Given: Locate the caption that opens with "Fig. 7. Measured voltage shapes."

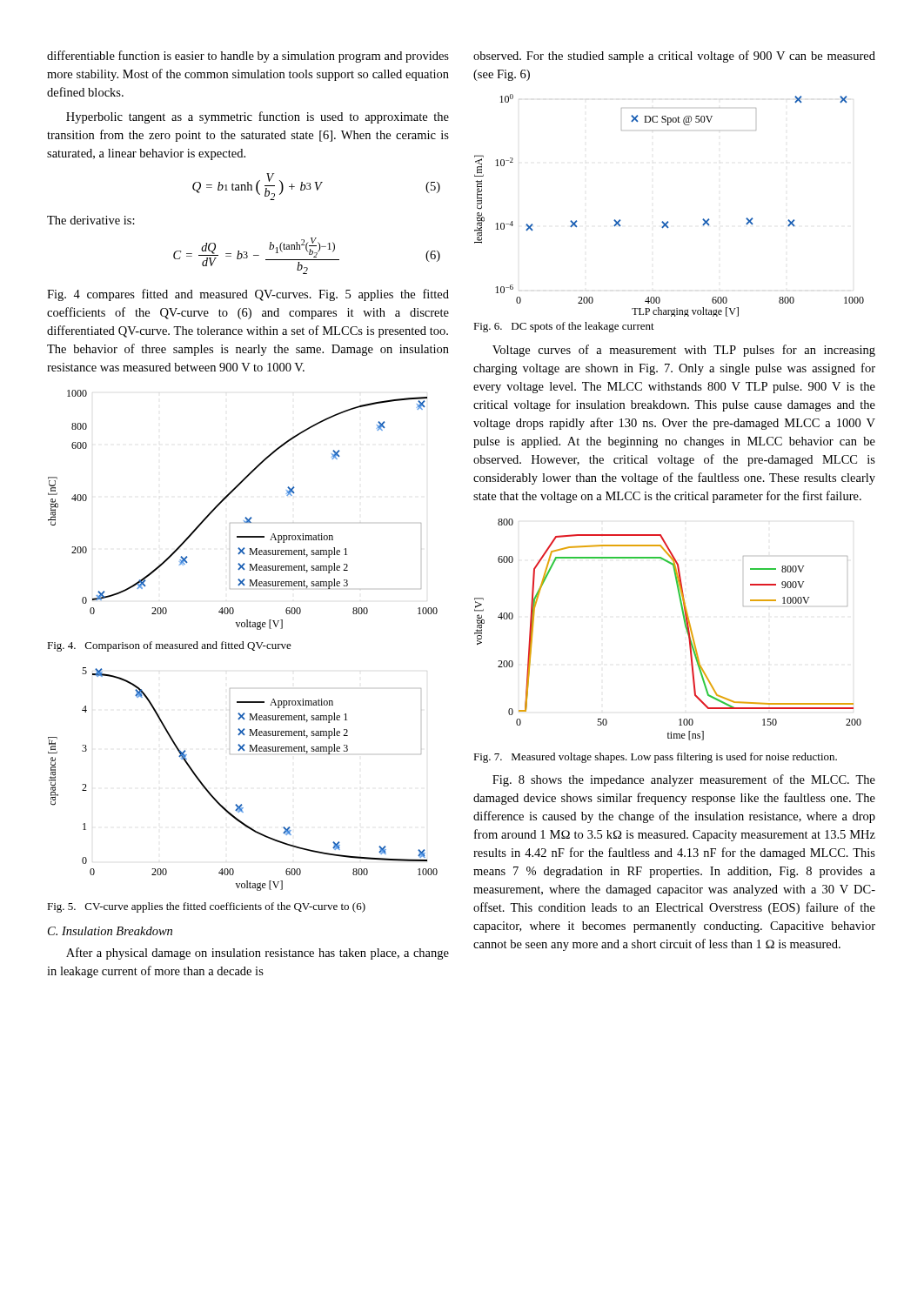Looking at the screenshot, I should click(x=674, y=756).
